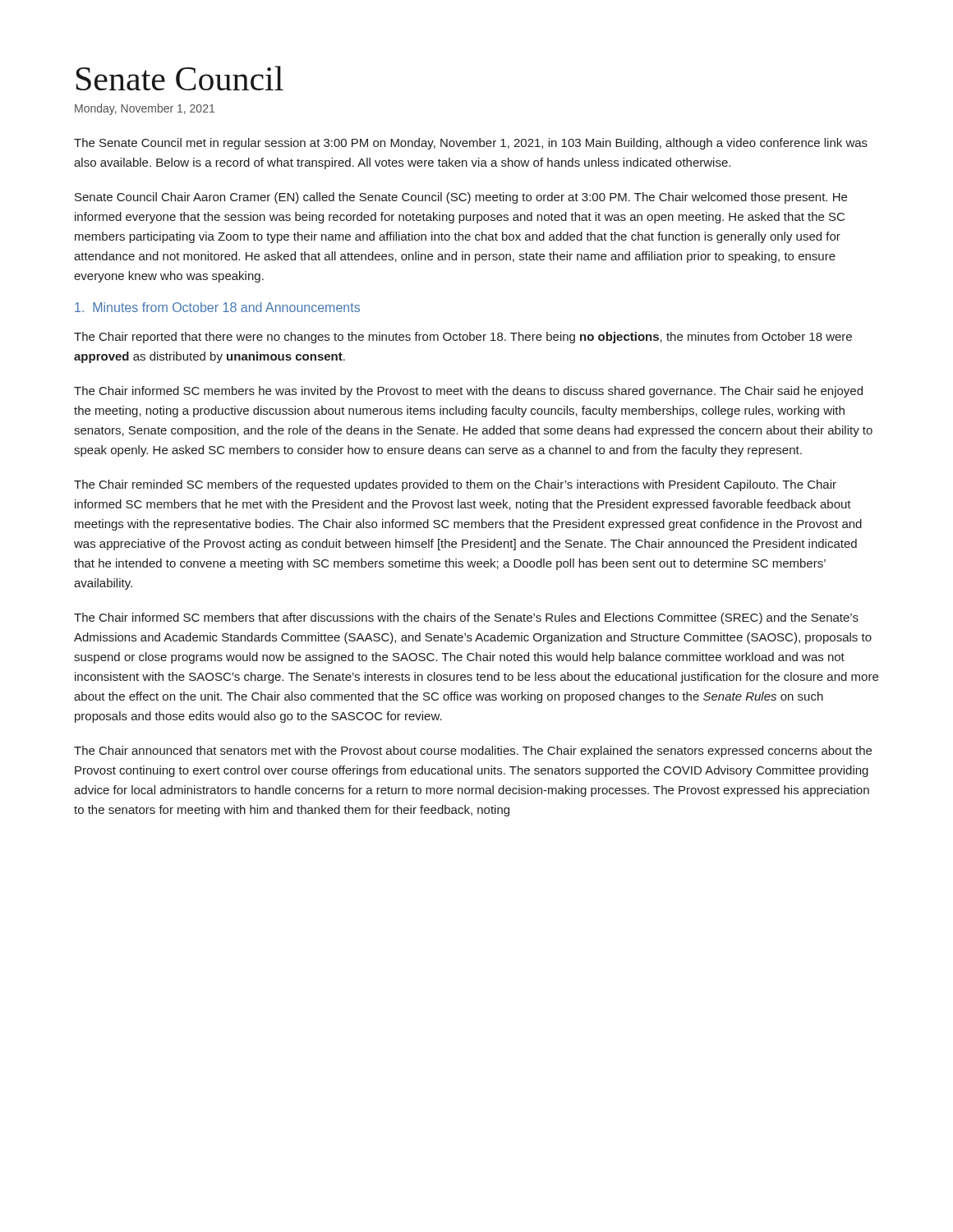The image size is (953, 1232).
Task: Find the block on this page that starts "The Chair announced that senators met with the"
Action: pyautogui.click(x=473, y=780)
